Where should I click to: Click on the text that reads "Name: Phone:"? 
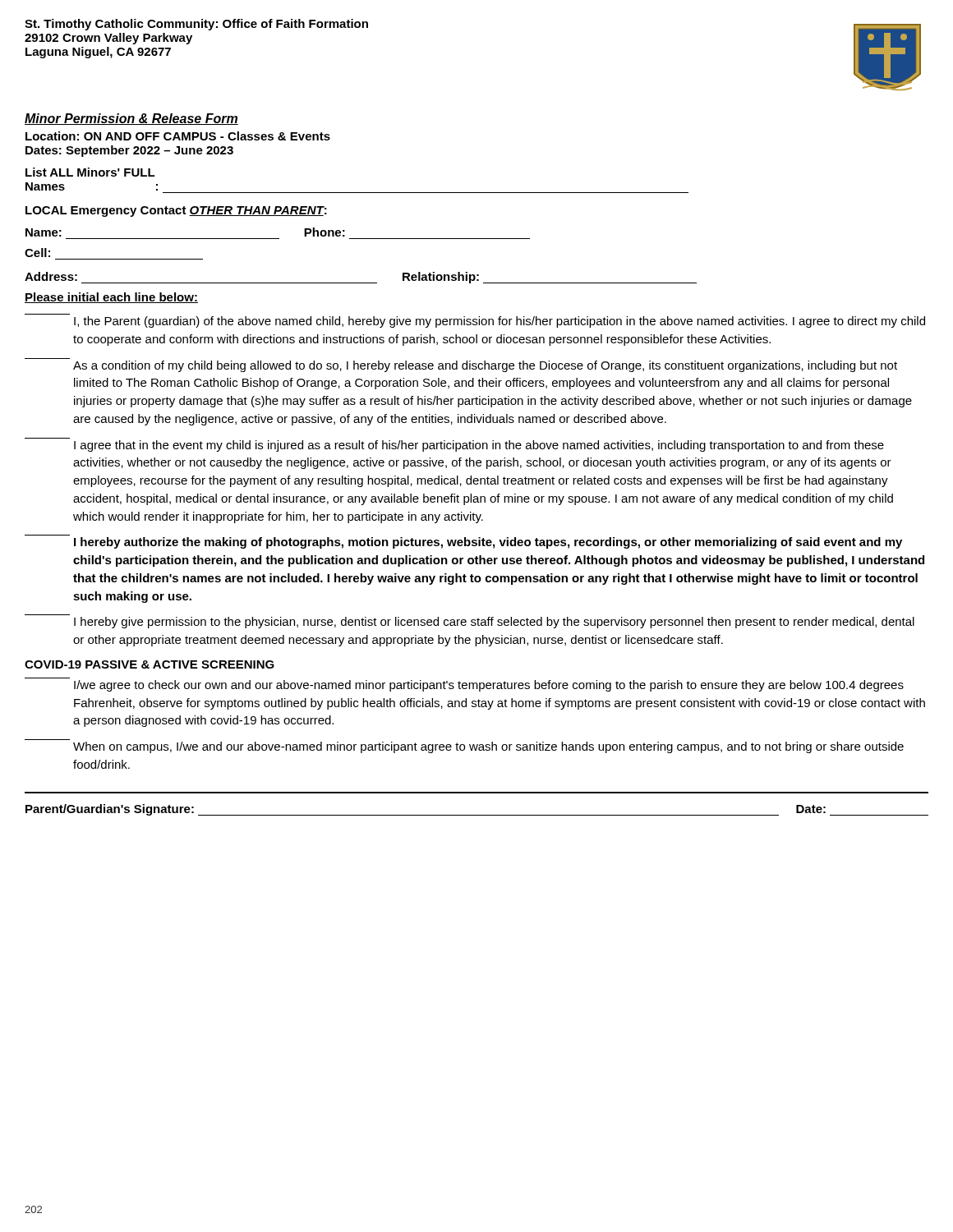277,231
